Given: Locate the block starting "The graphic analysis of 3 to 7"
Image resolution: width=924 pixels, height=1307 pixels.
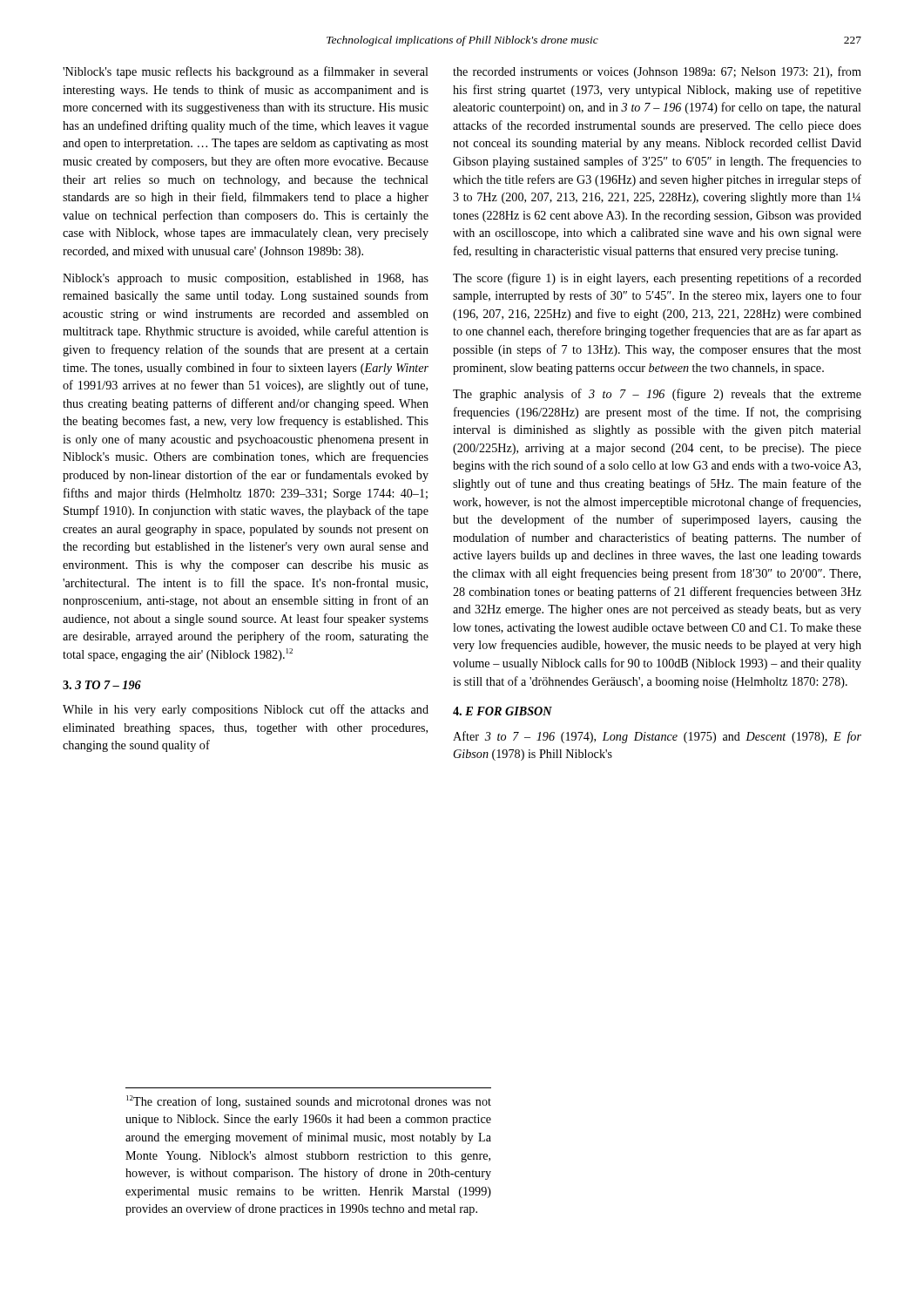Looking at the screenshot, I should (657, 538).
